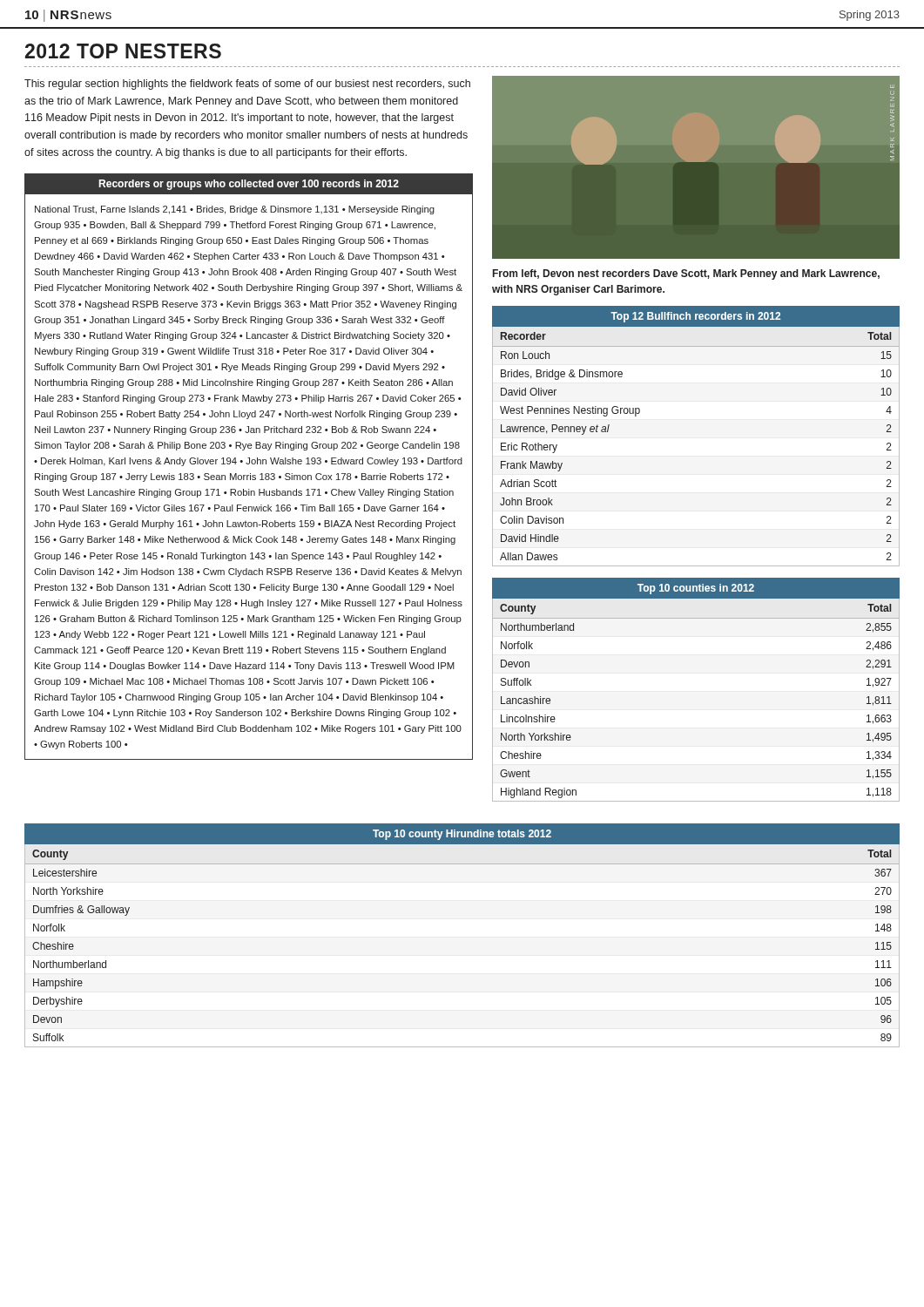This screenshot has height=1307, width=924.
Task: Navigate to the text starting "Top 10 counties in 2012"
Action: 696,588
